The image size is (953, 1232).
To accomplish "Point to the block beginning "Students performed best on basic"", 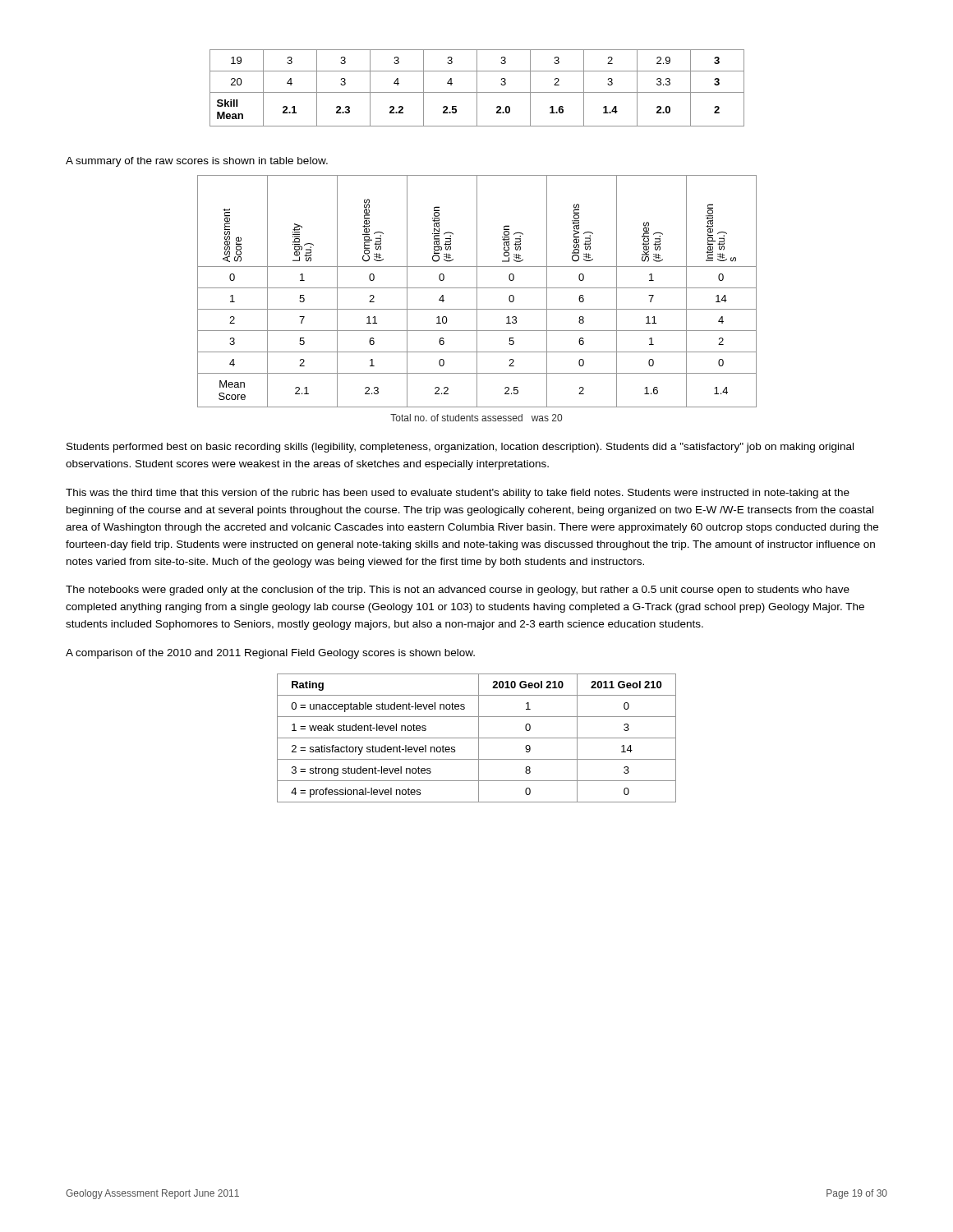I will point(460,455).
